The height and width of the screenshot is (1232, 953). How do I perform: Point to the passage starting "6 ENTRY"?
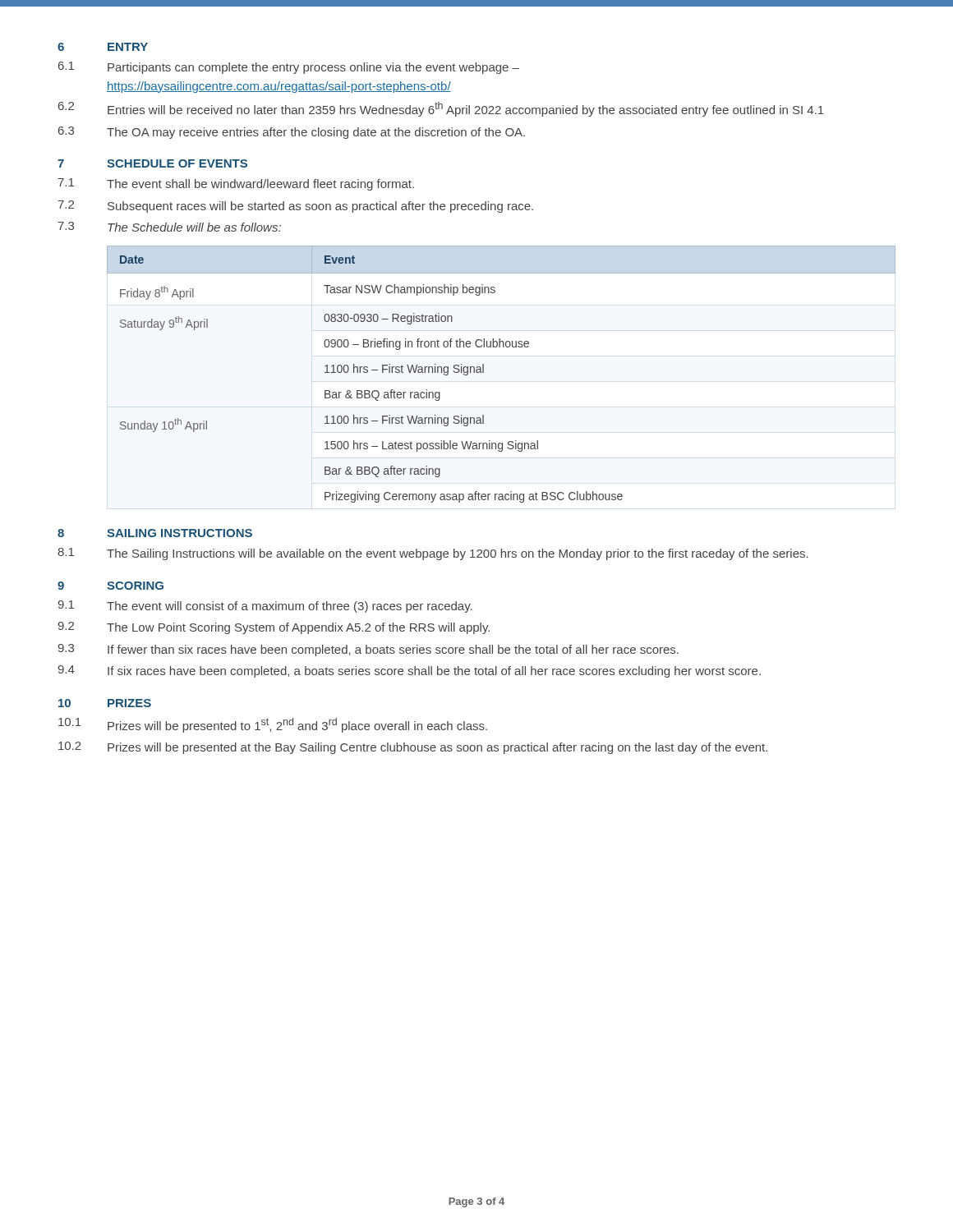tap(103, 46)
